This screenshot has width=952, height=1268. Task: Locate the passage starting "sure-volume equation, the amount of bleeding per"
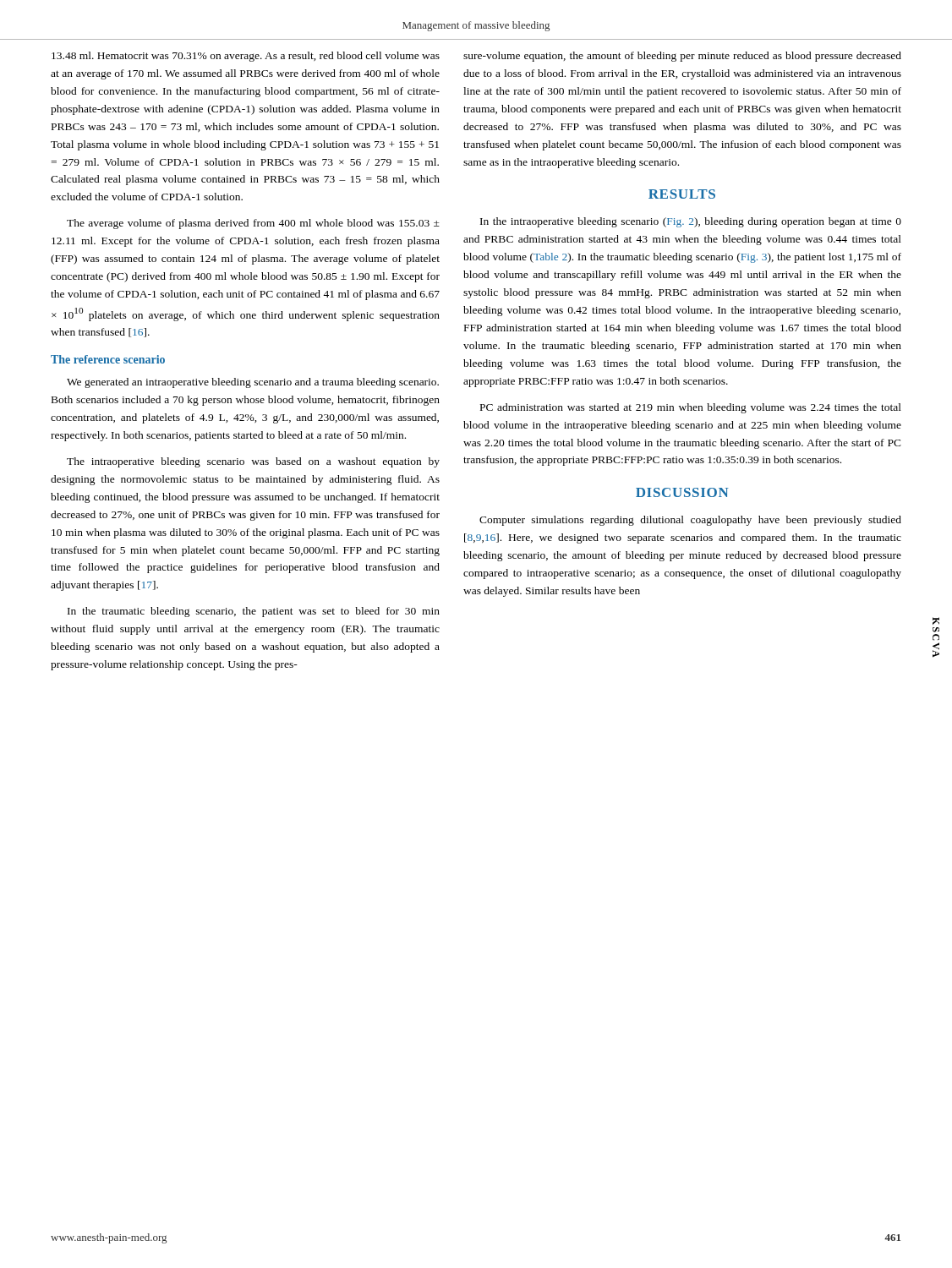682,108
